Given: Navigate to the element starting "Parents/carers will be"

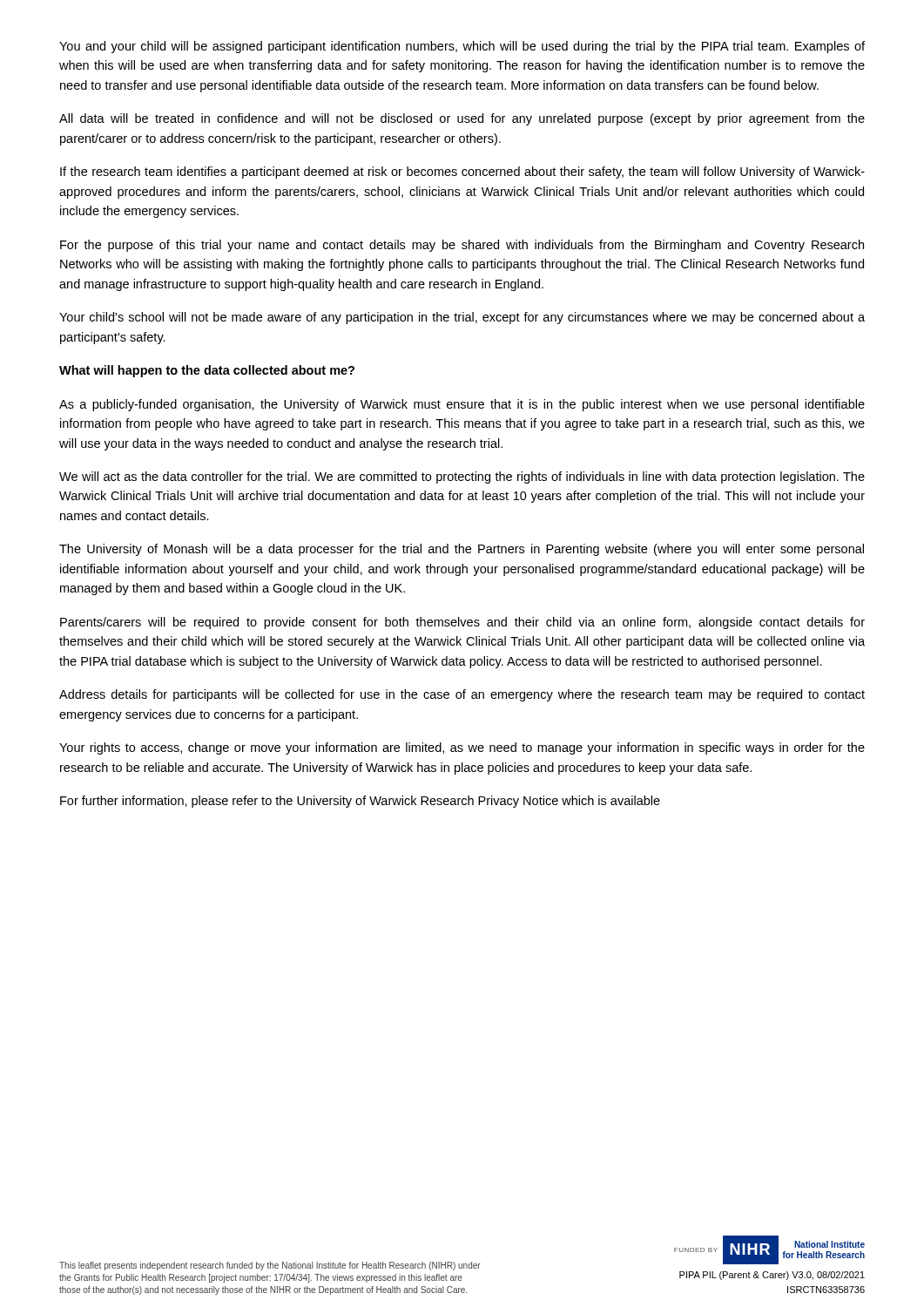Looking at the screenshot, I should click(462, 641).
